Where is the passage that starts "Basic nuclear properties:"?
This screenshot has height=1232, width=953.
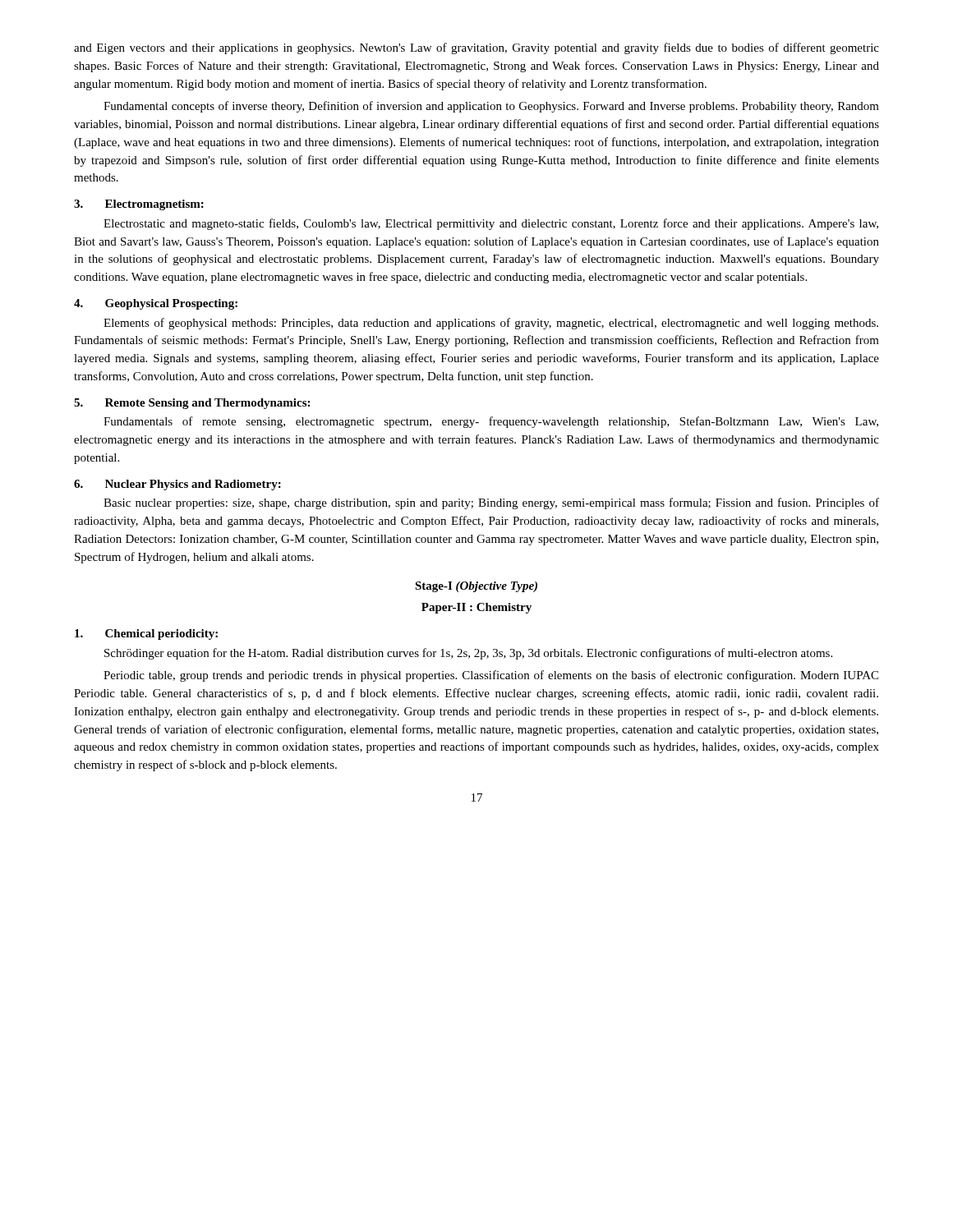[476, 530]
